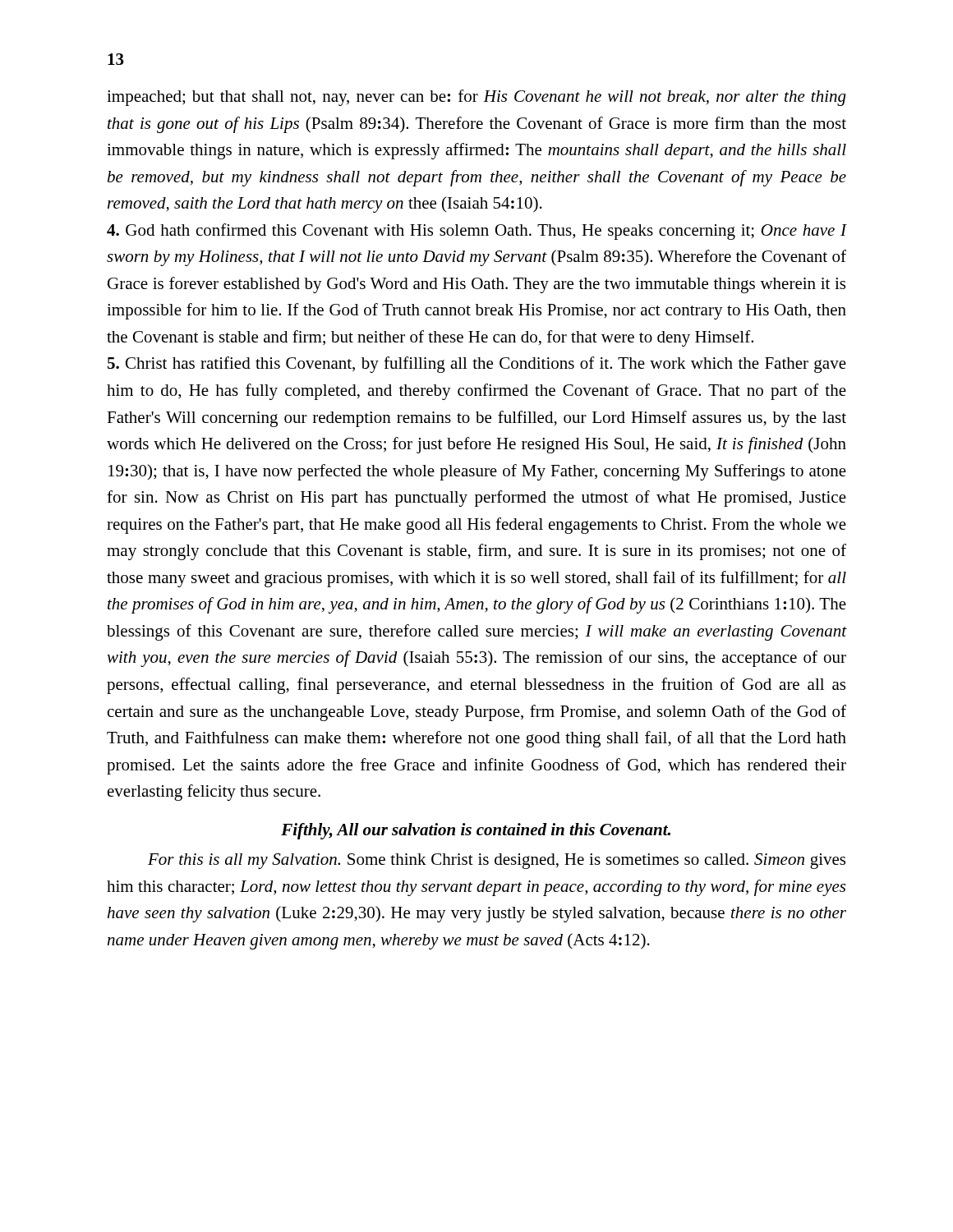
Task: Select the text block that reads "For this is"
Action: [x=476, y=900]
